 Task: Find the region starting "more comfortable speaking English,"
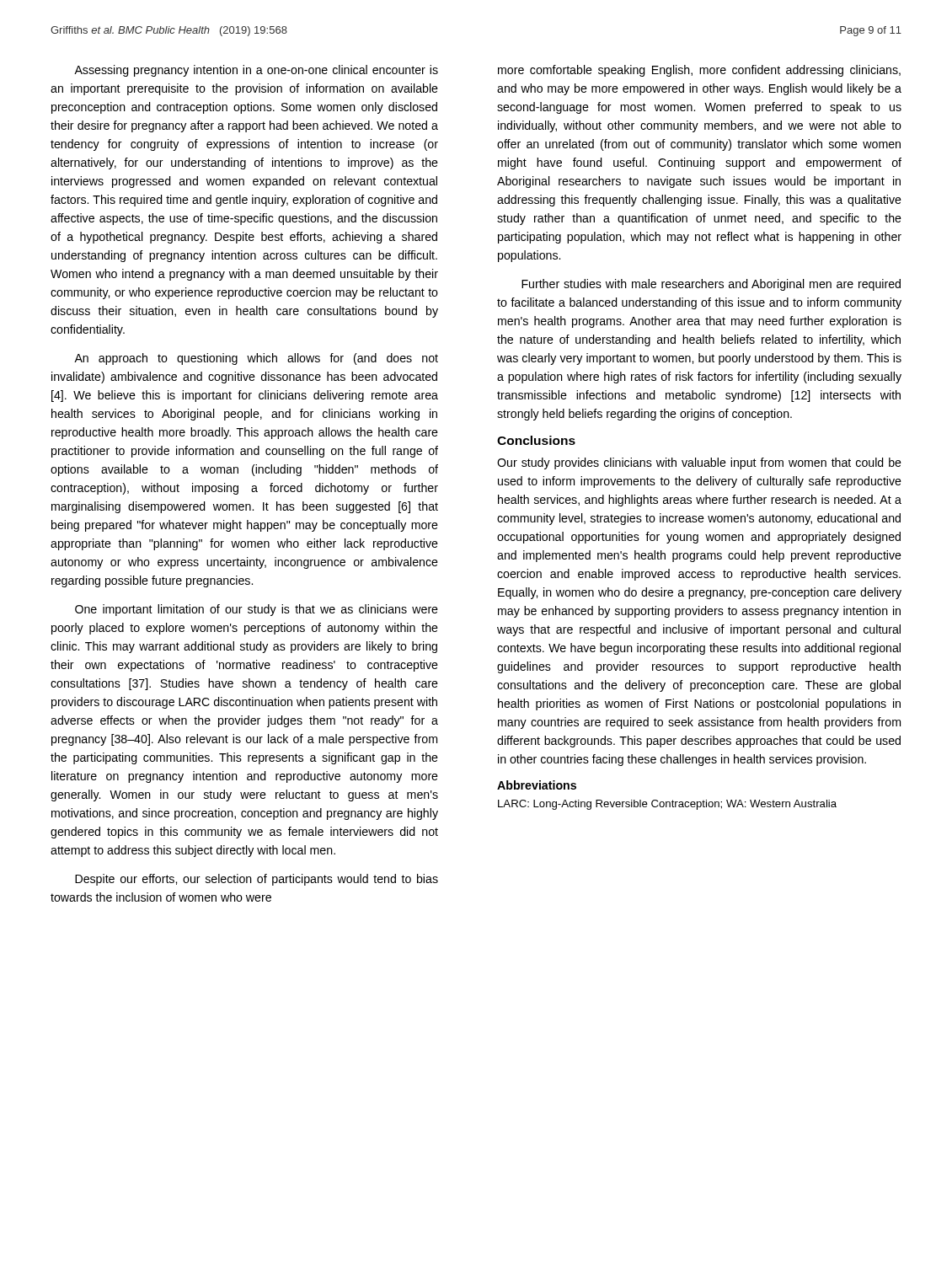pos(699,163)
